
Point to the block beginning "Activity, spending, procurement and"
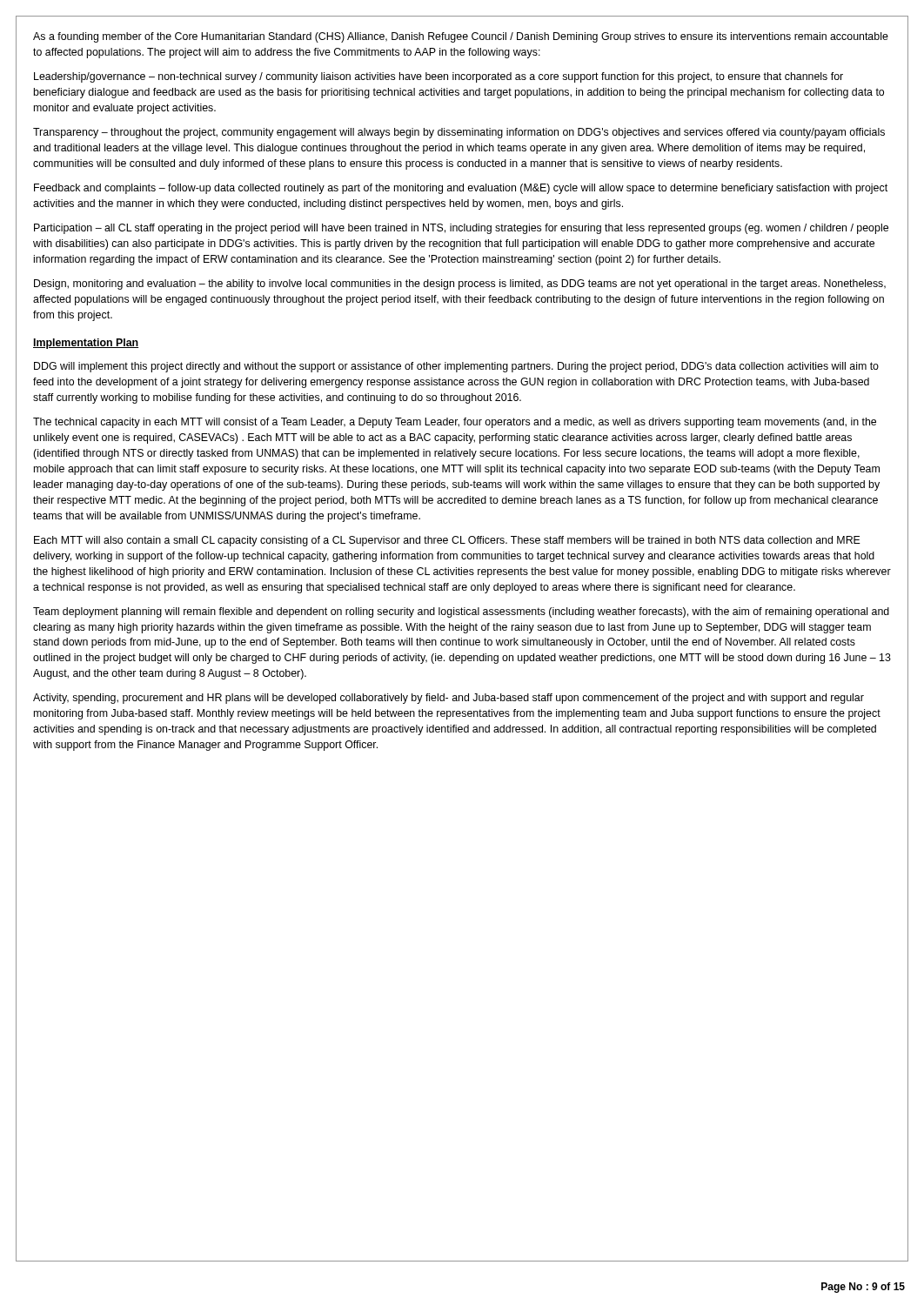[462, 722]
